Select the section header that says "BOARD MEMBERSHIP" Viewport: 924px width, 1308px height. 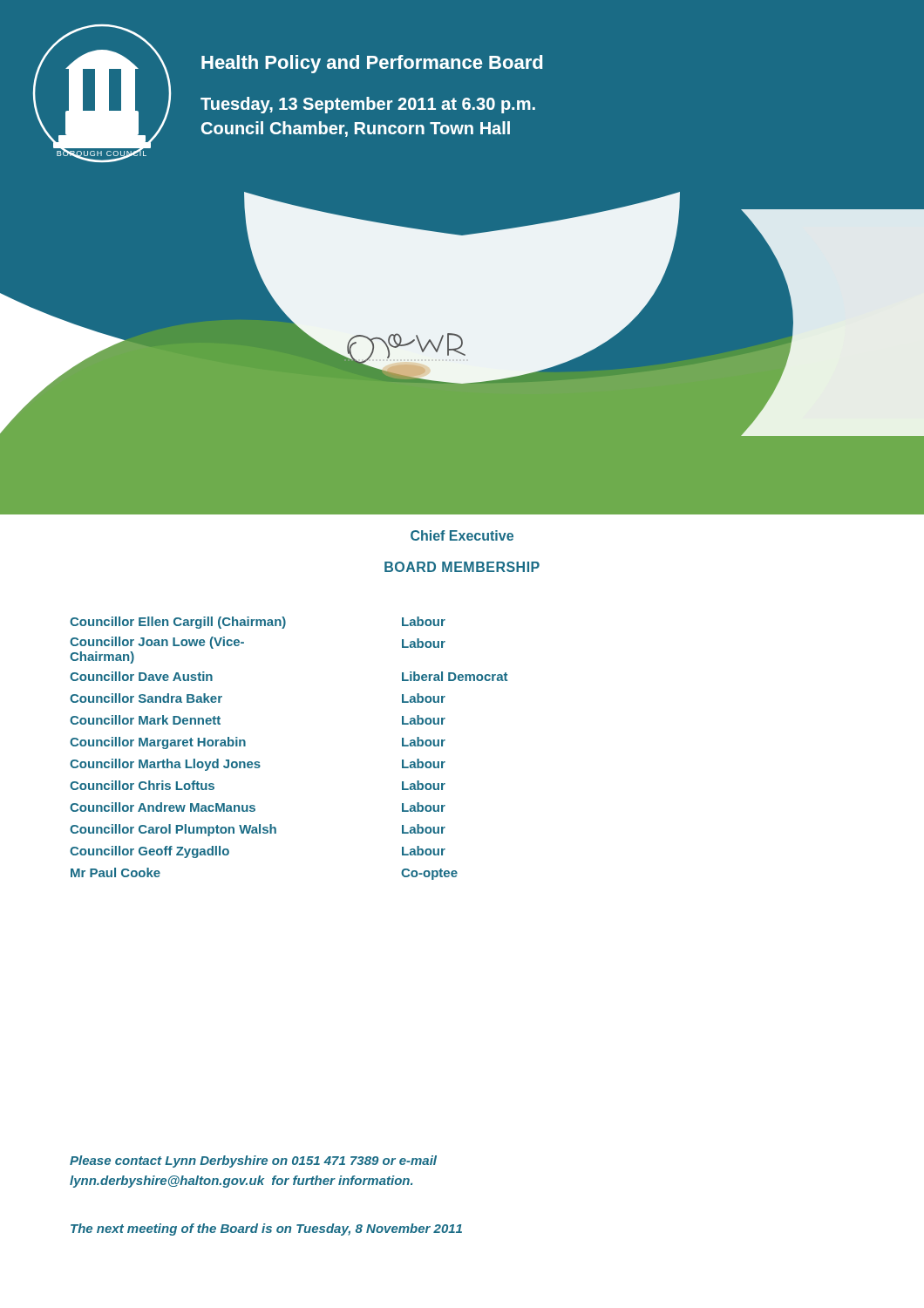click(462, 567)
